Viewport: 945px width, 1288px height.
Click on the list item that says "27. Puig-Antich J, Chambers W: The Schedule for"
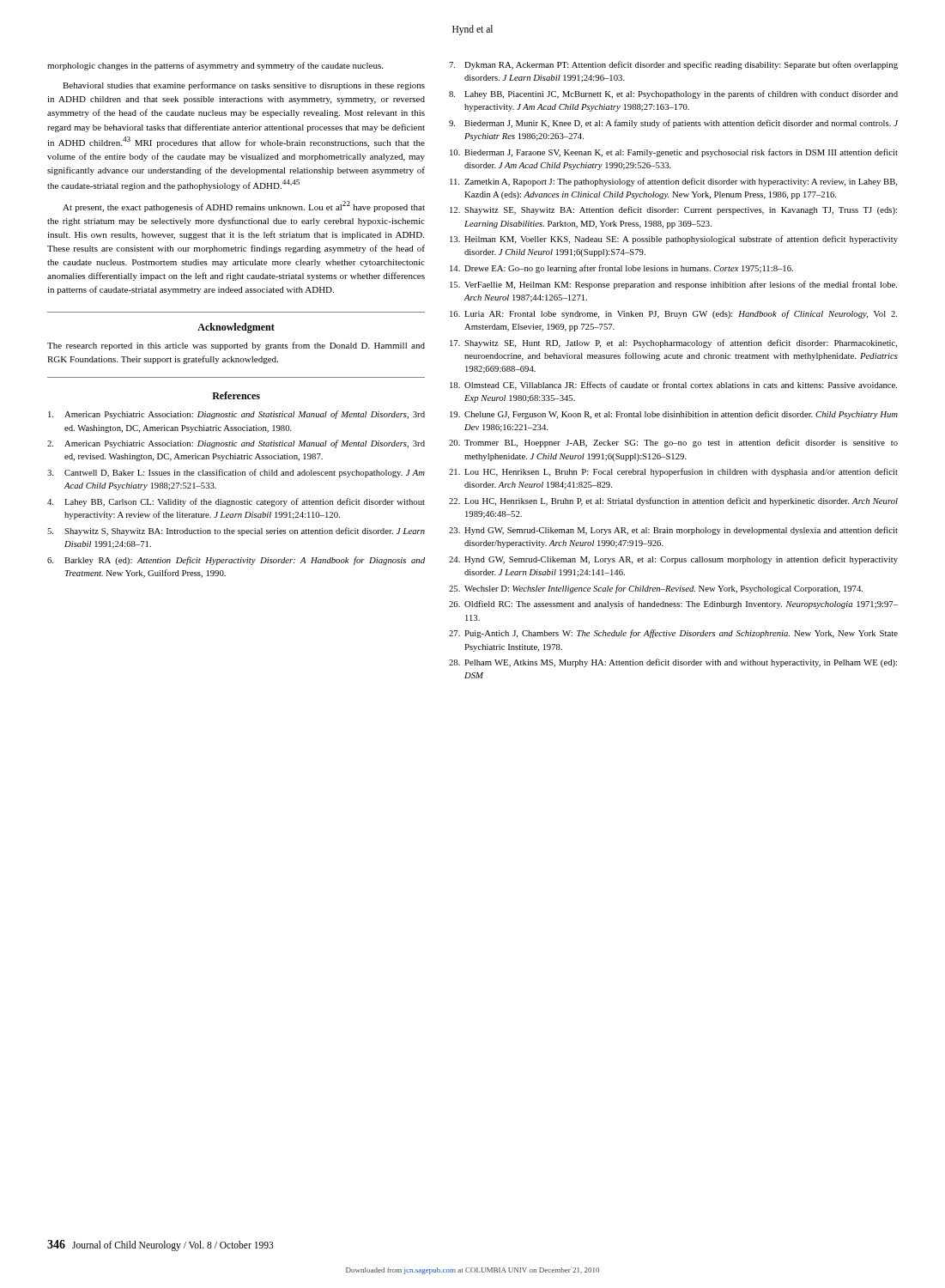pyautogui.click(x=673, y=640)
